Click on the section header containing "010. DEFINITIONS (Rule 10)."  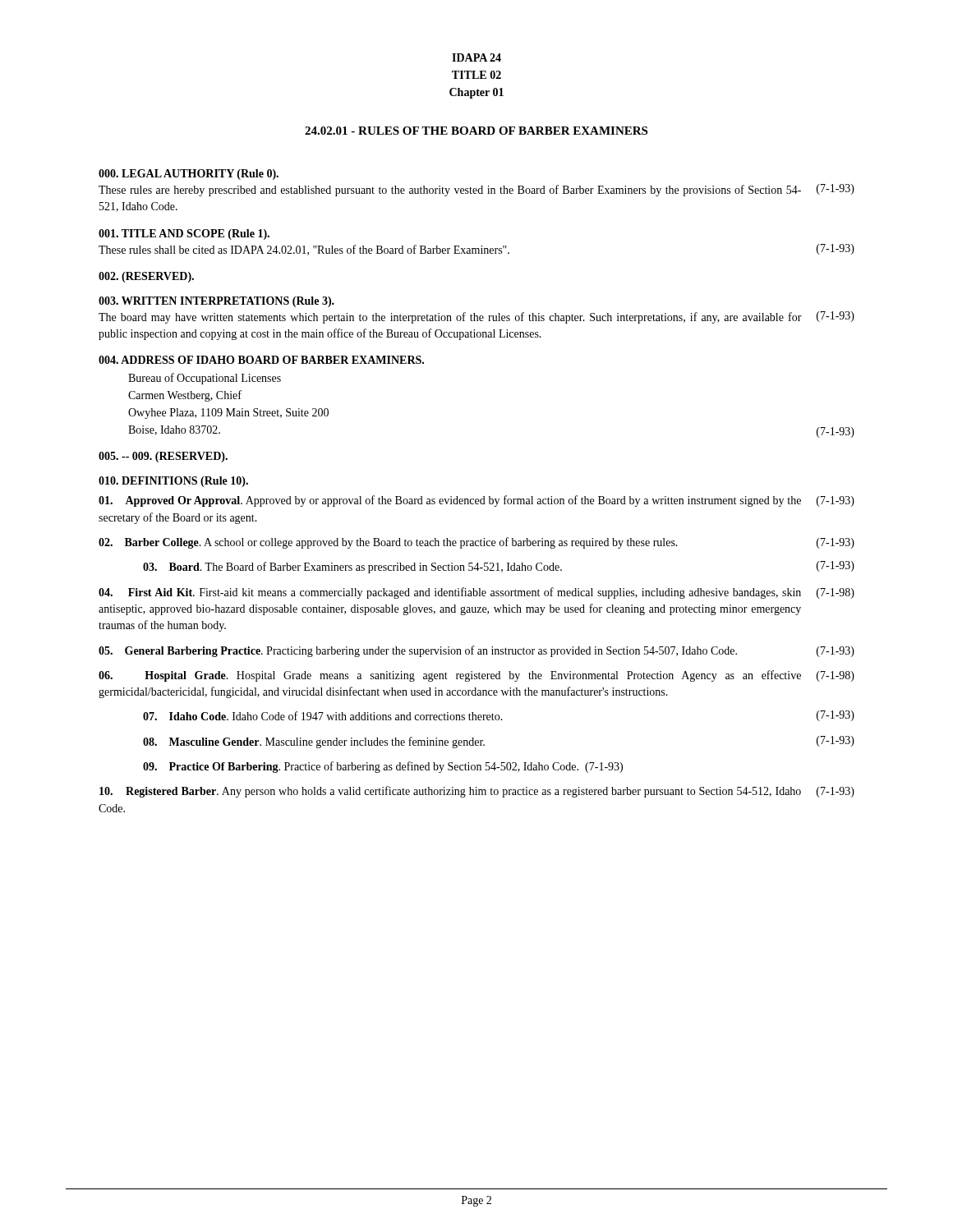[173, 481]
